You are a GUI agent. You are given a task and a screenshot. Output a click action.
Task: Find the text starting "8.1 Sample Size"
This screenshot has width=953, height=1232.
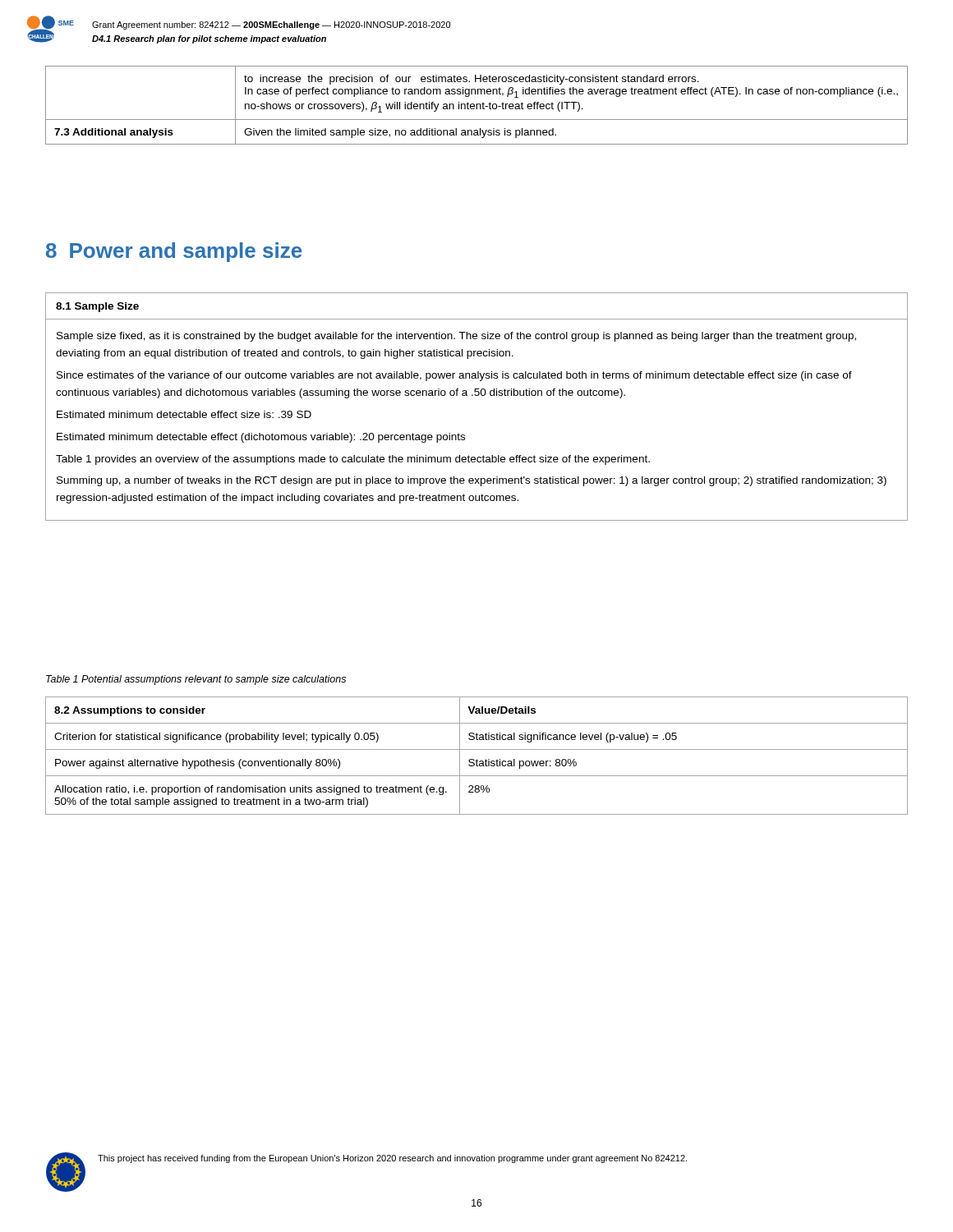point(97,306)
